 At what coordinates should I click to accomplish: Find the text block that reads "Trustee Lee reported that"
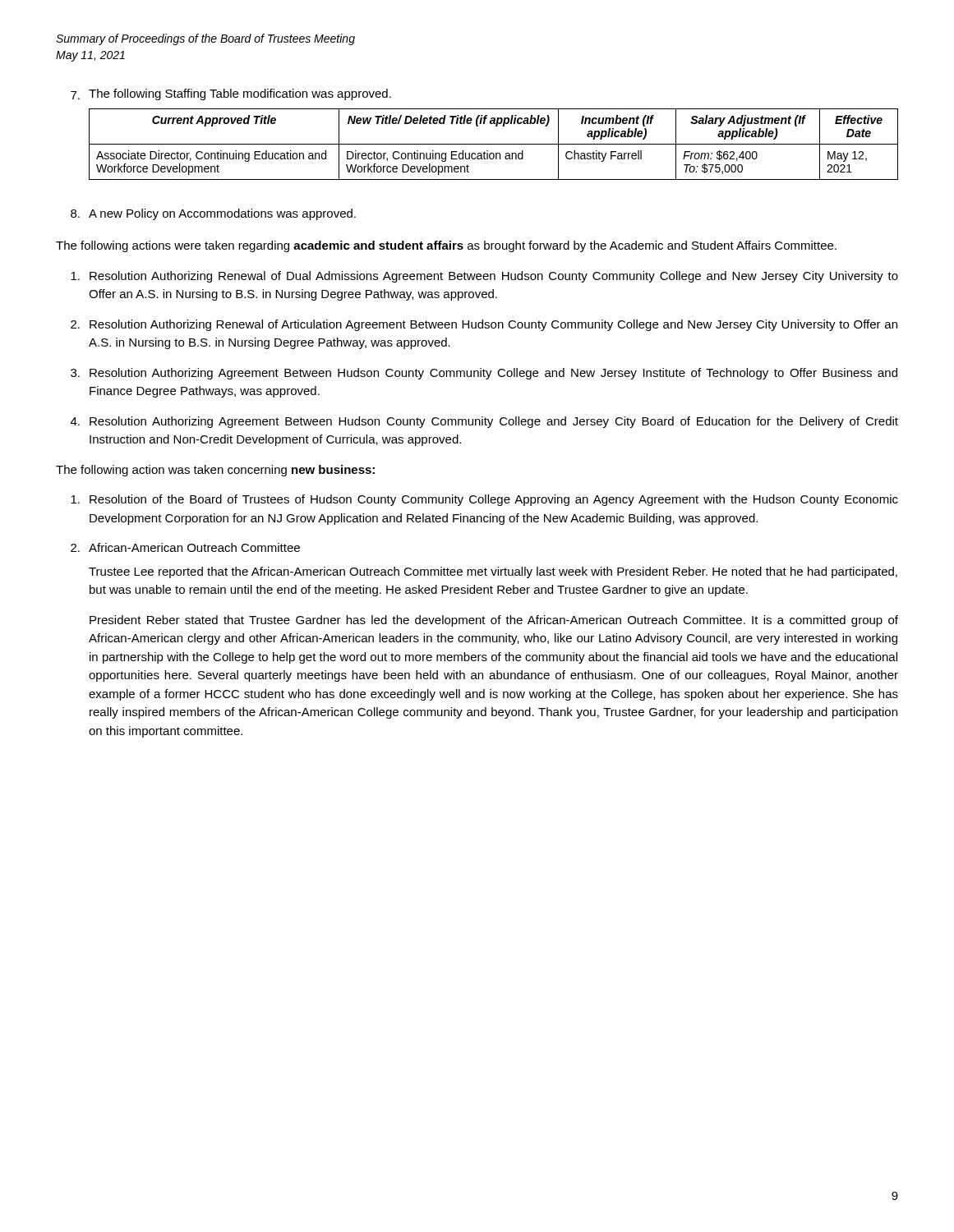pos(493,580)
